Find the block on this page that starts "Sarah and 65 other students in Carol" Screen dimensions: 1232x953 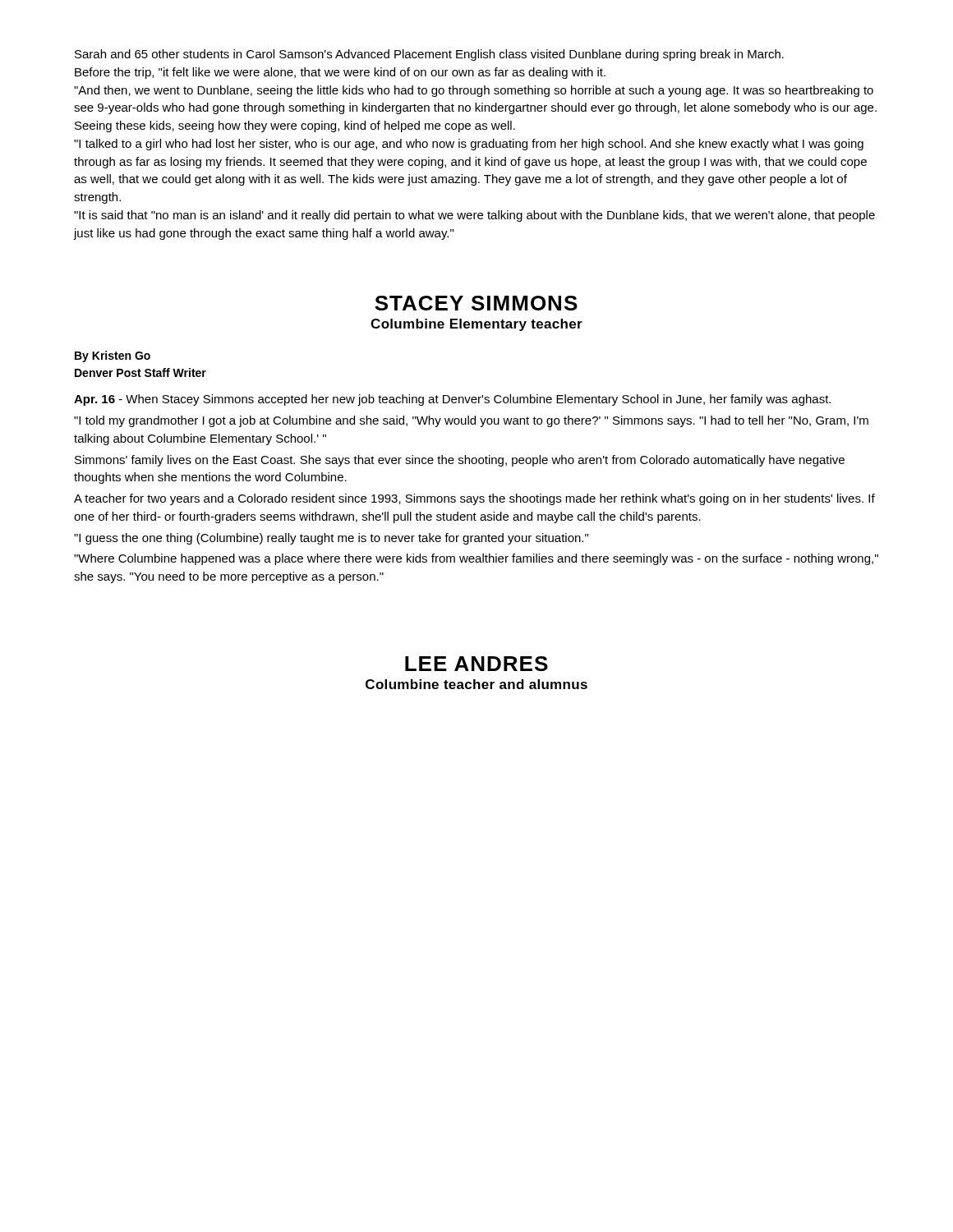tap(476, 143)
